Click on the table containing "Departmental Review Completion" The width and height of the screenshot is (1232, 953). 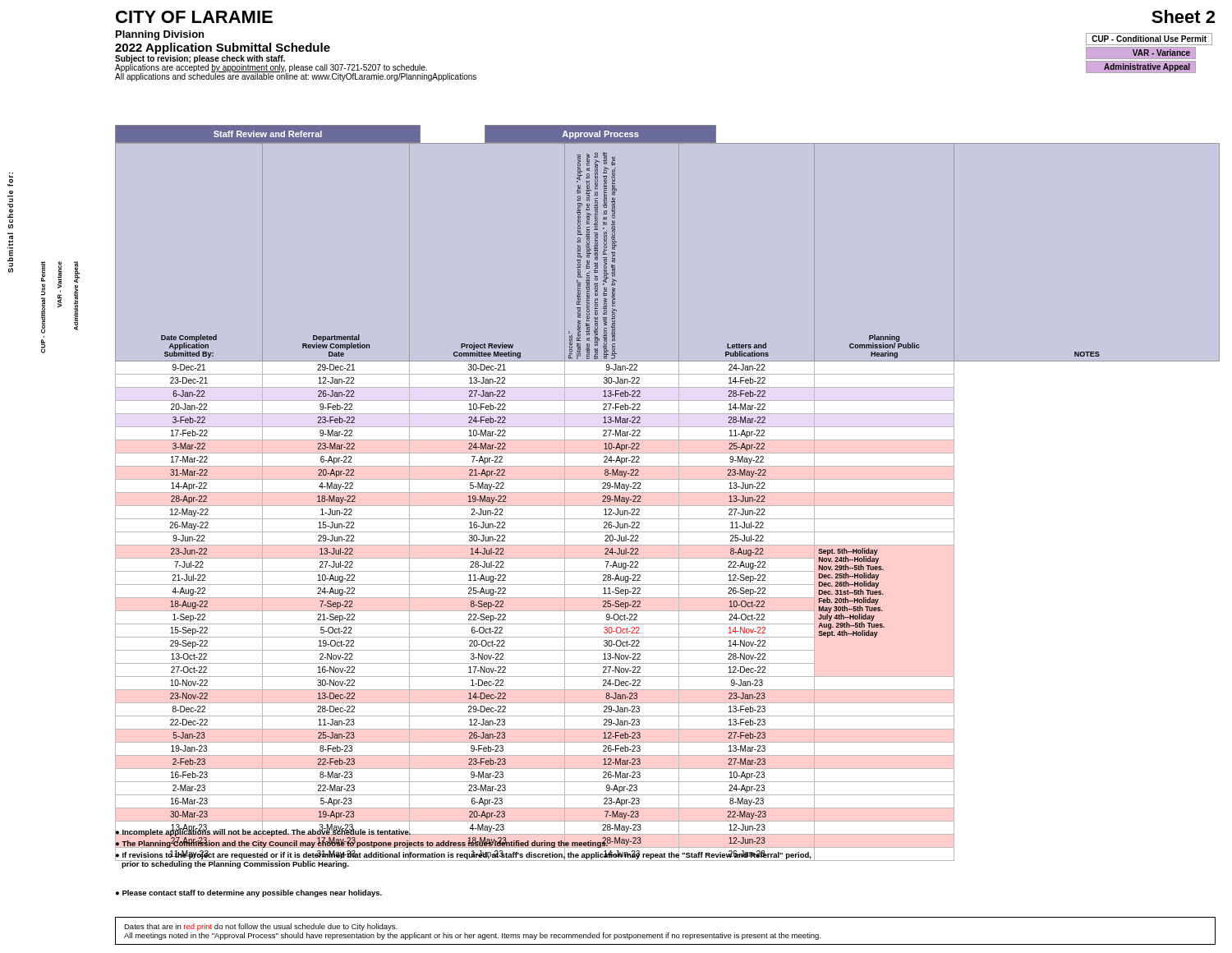(x=667, y=493)
